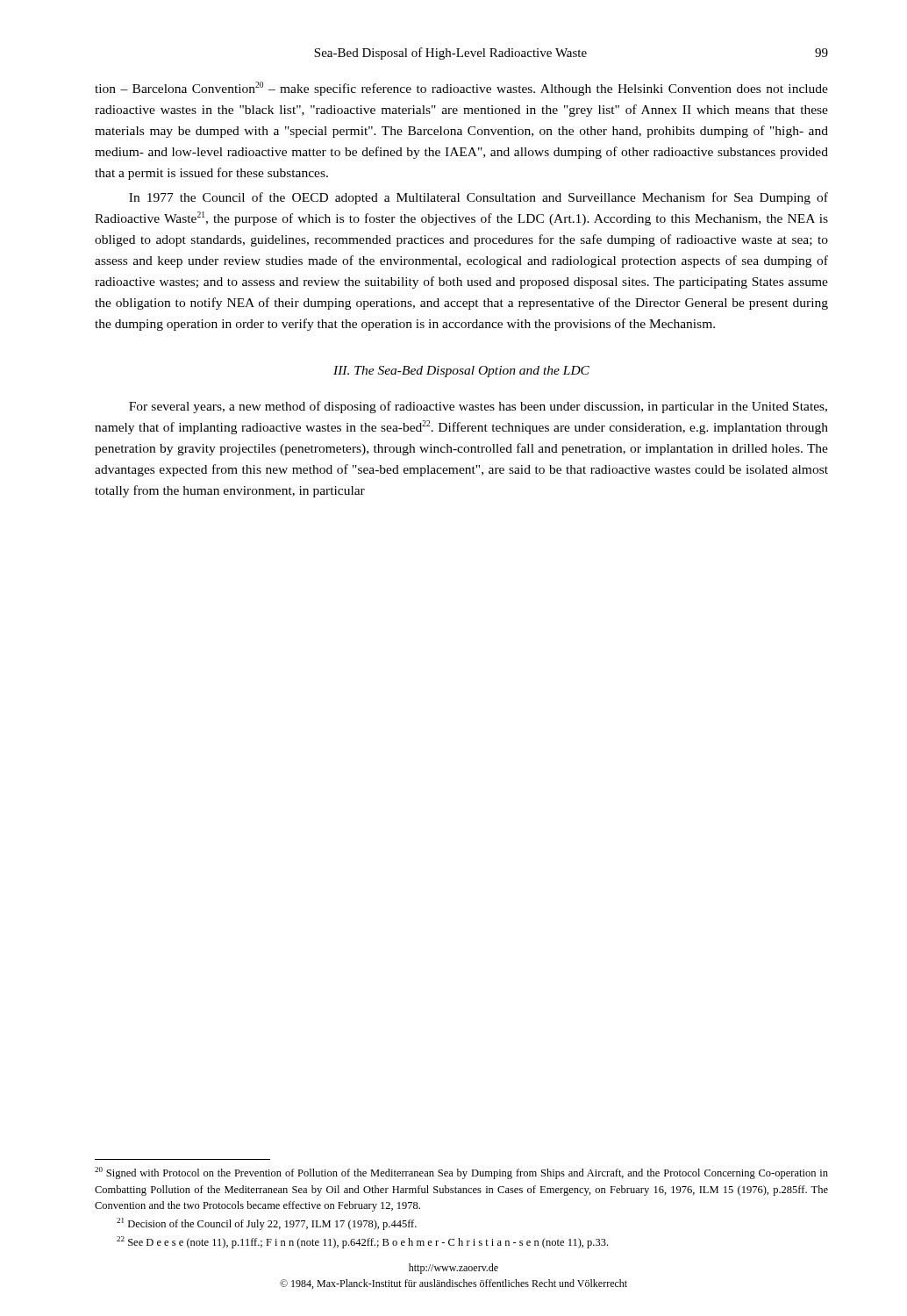Click the section header that begins "III. The Sea-Bed Disposal Option and the"
The width and height of the screenshot is (907, 1316).
click(x=461, y=370)
